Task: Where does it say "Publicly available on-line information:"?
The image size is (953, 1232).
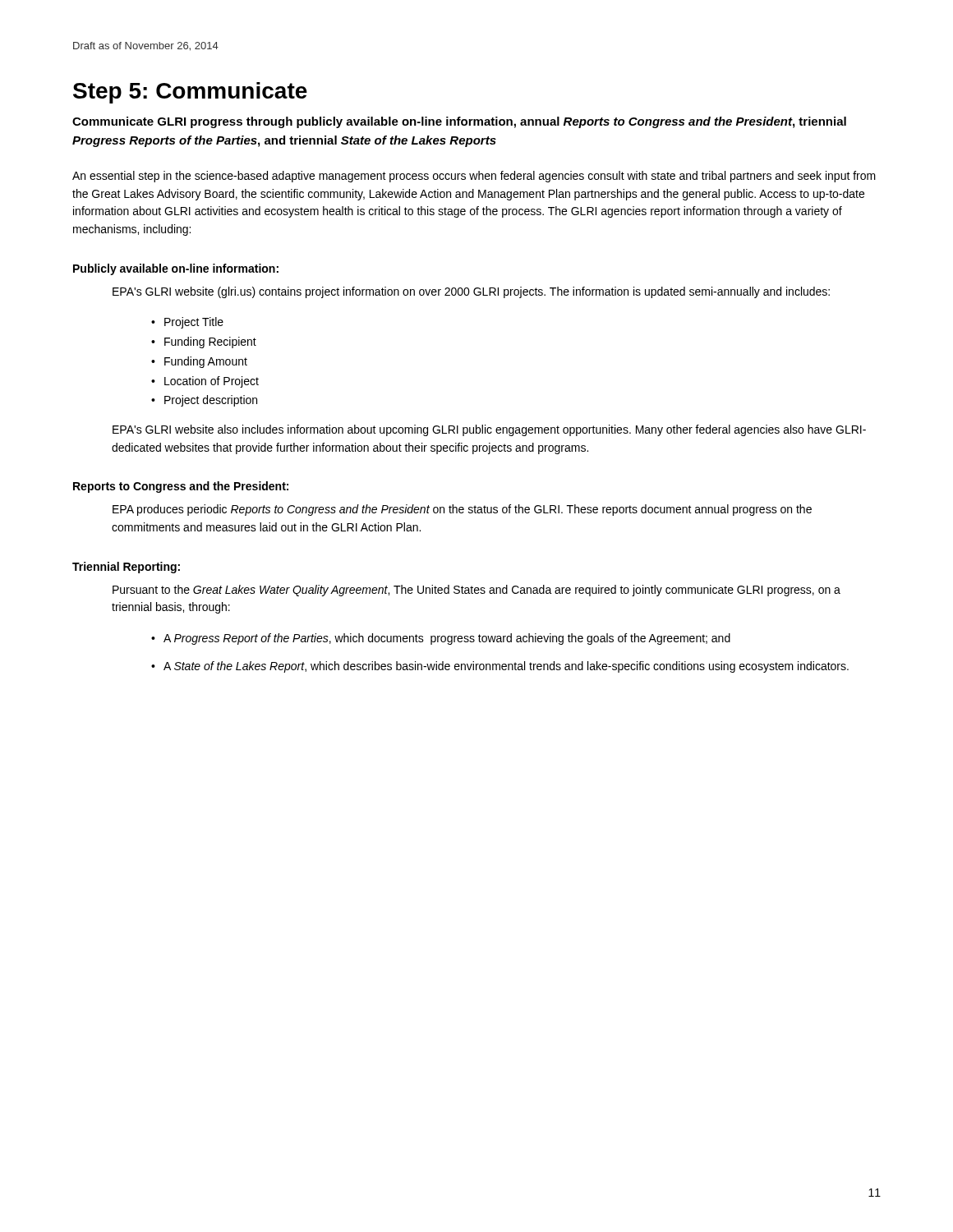Action: (176, 268)
